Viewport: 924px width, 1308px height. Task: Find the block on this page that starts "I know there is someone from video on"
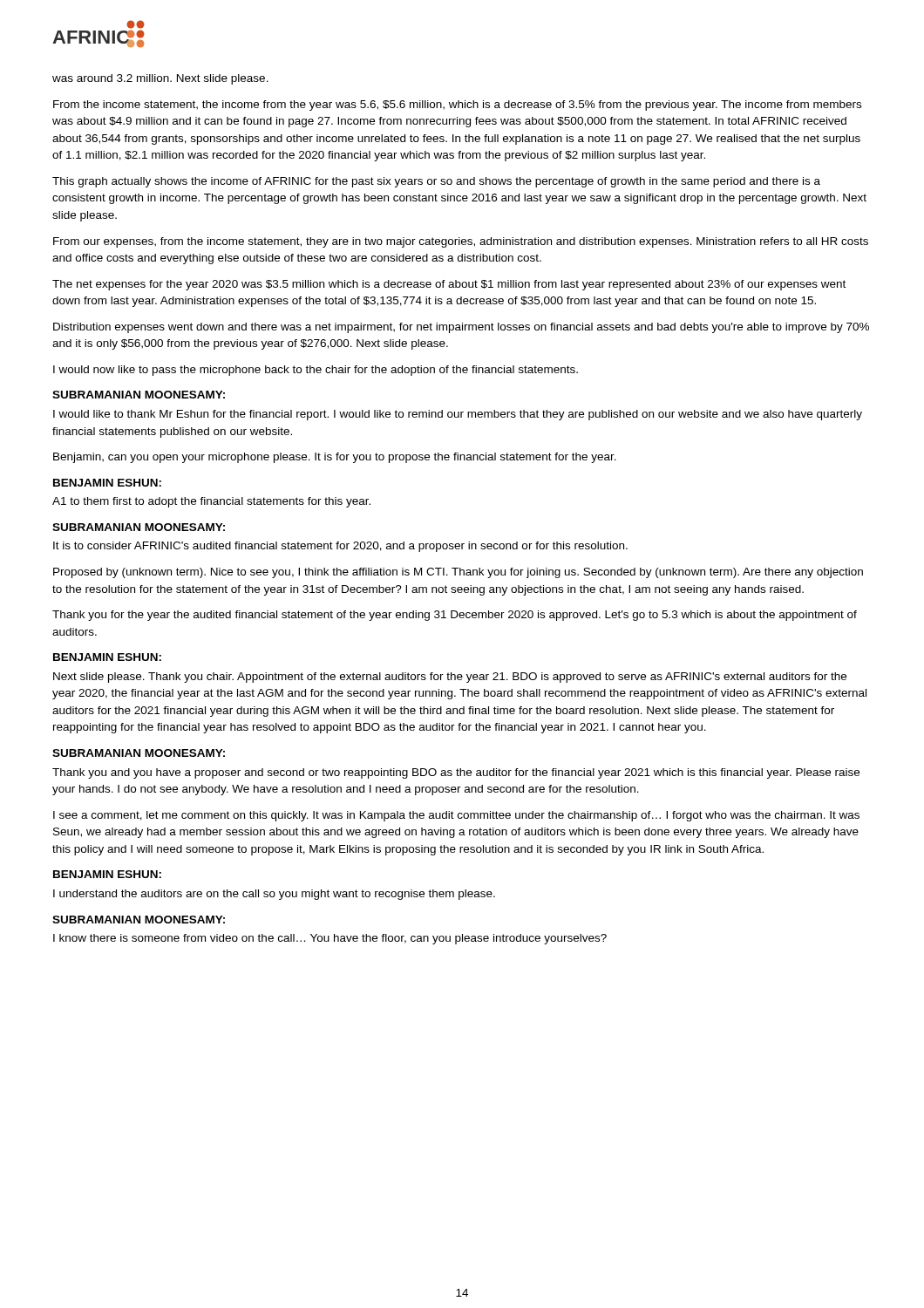[x=462, y=938]
